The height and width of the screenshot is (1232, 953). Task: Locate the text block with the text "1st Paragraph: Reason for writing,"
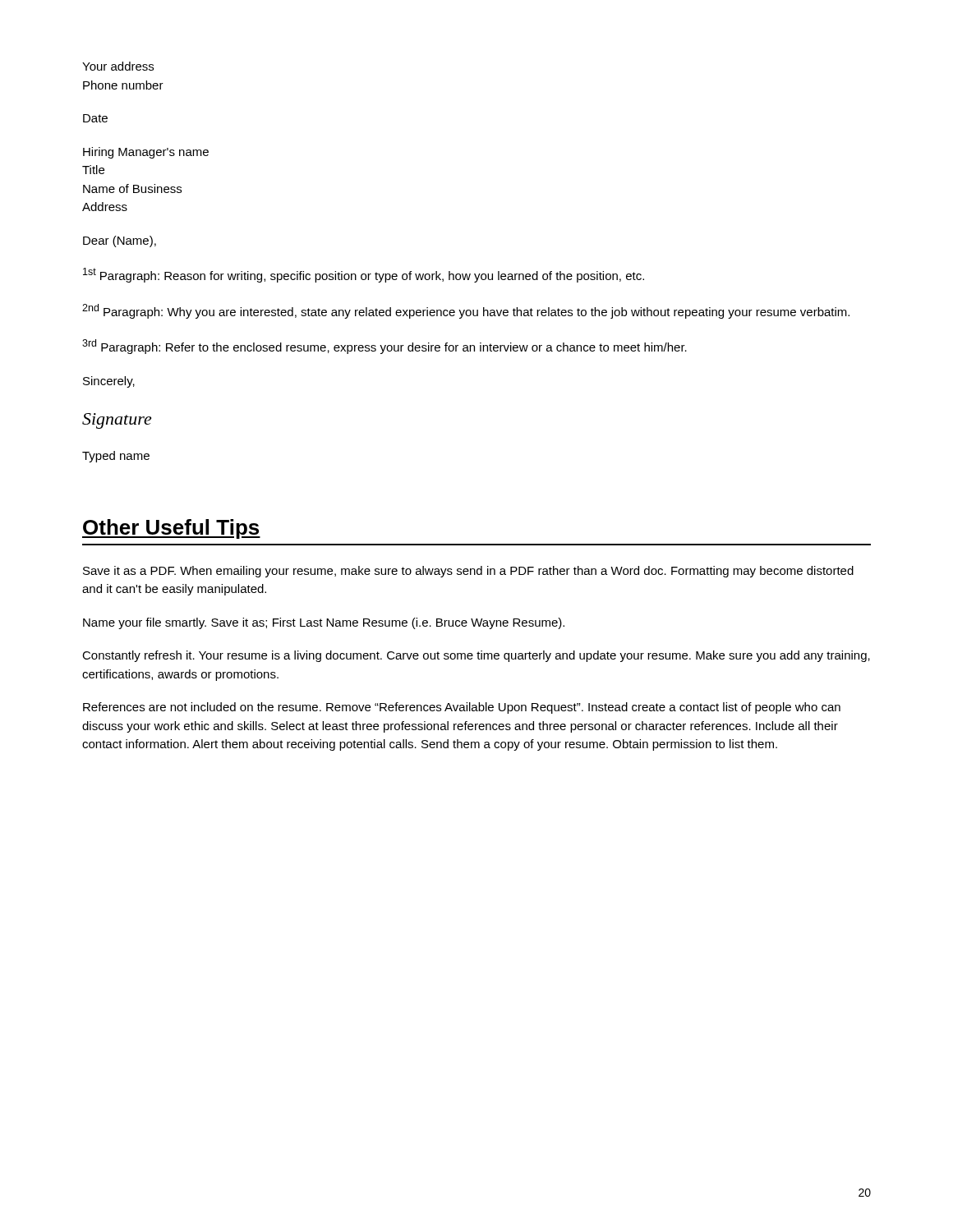coord(476,275)
